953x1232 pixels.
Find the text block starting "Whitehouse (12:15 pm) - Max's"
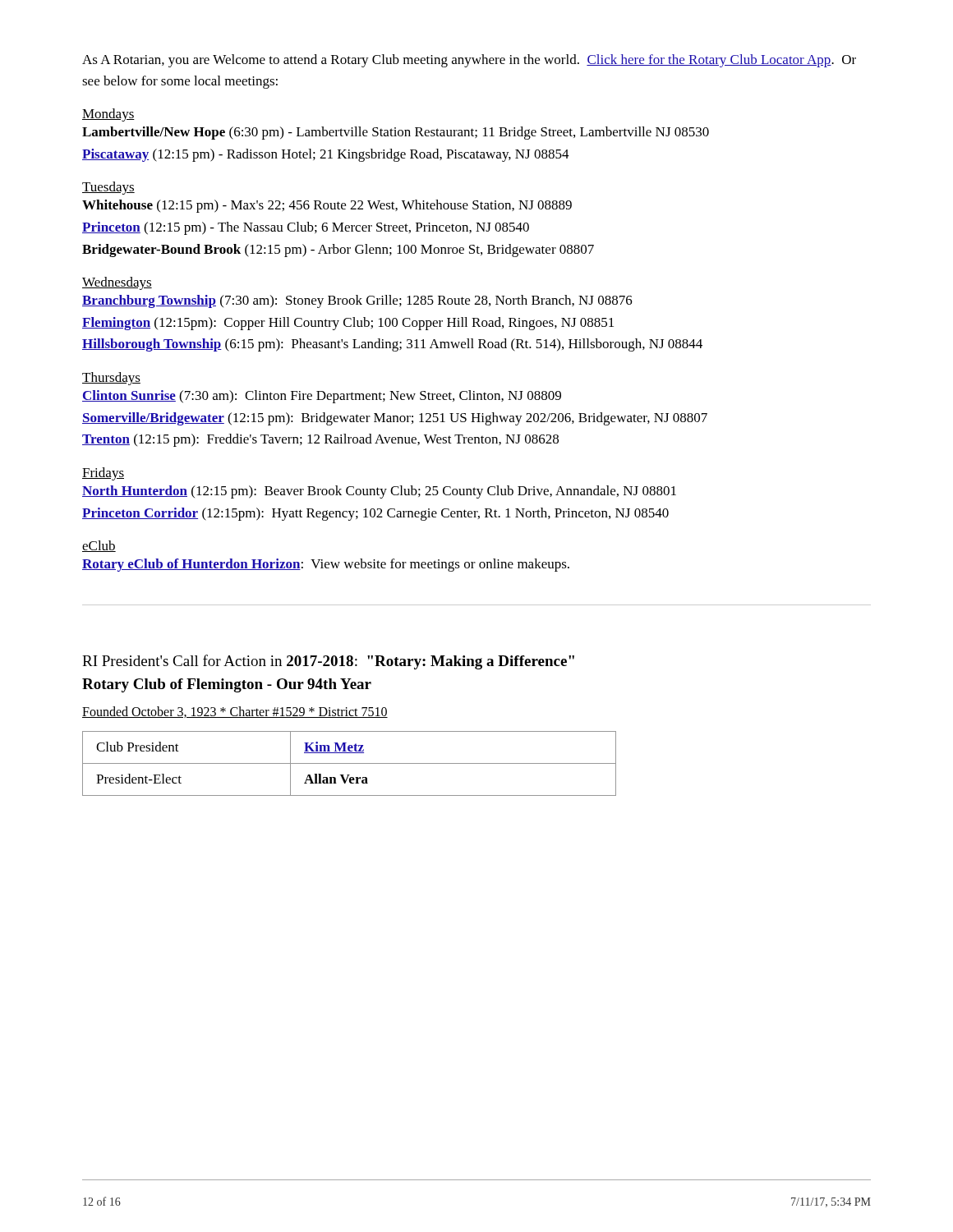coord(327,205)
